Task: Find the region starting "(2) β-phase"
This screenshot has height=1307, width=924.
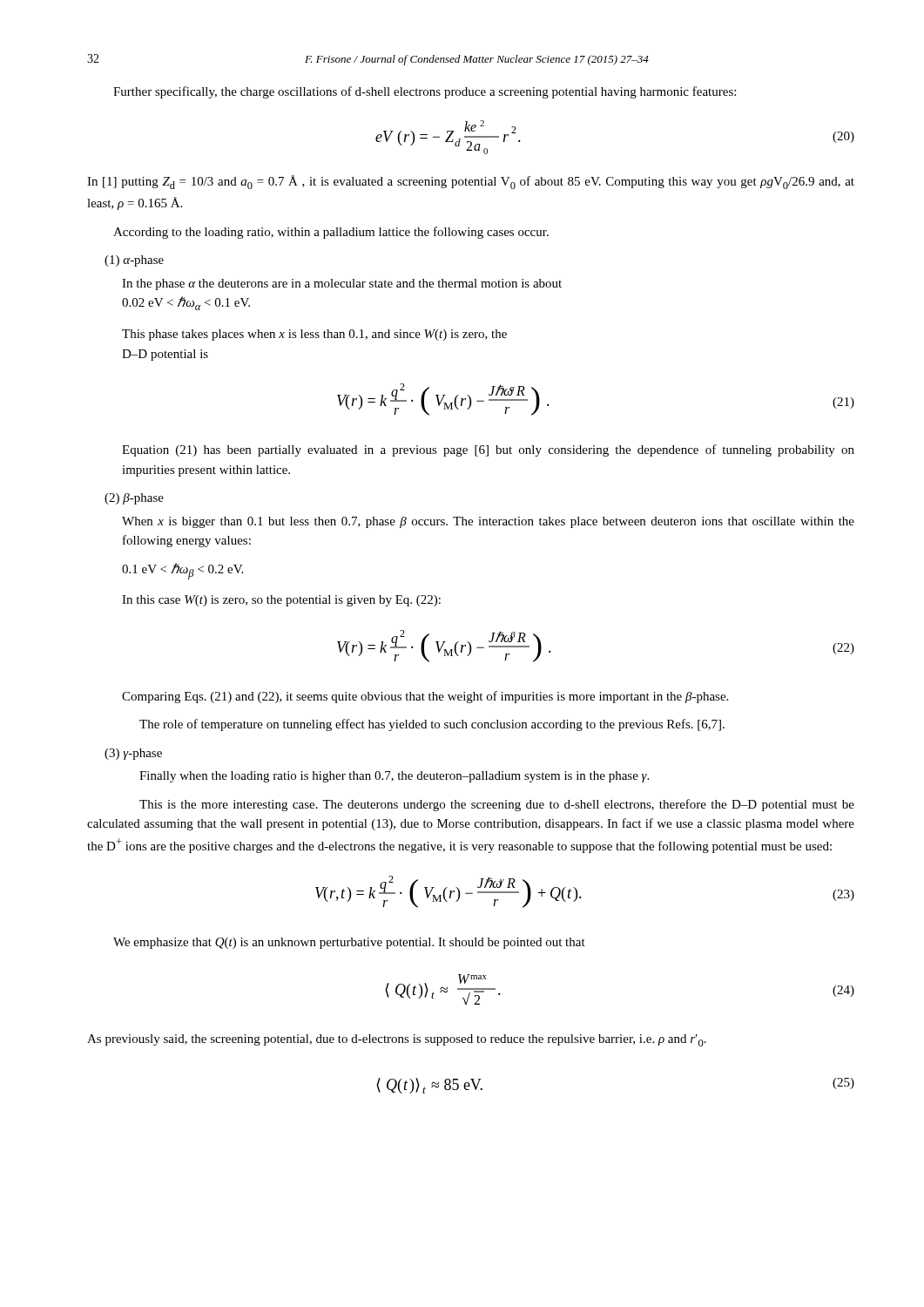Action: click(x=134, y=499)
